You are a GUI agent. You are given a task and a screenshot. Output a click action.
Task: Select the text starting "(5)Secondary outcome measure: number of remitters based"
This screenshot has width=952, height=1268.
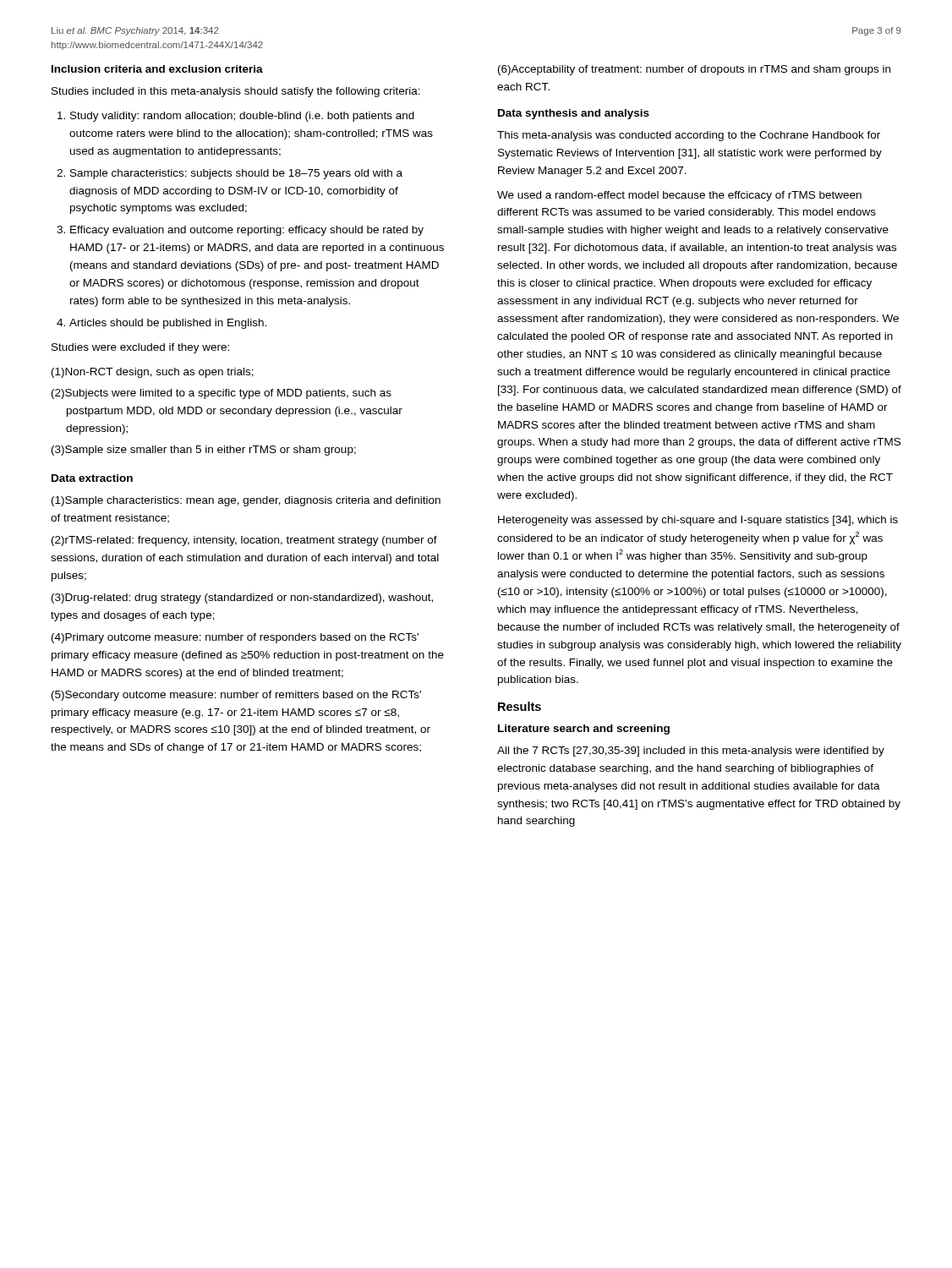[241, 721]
